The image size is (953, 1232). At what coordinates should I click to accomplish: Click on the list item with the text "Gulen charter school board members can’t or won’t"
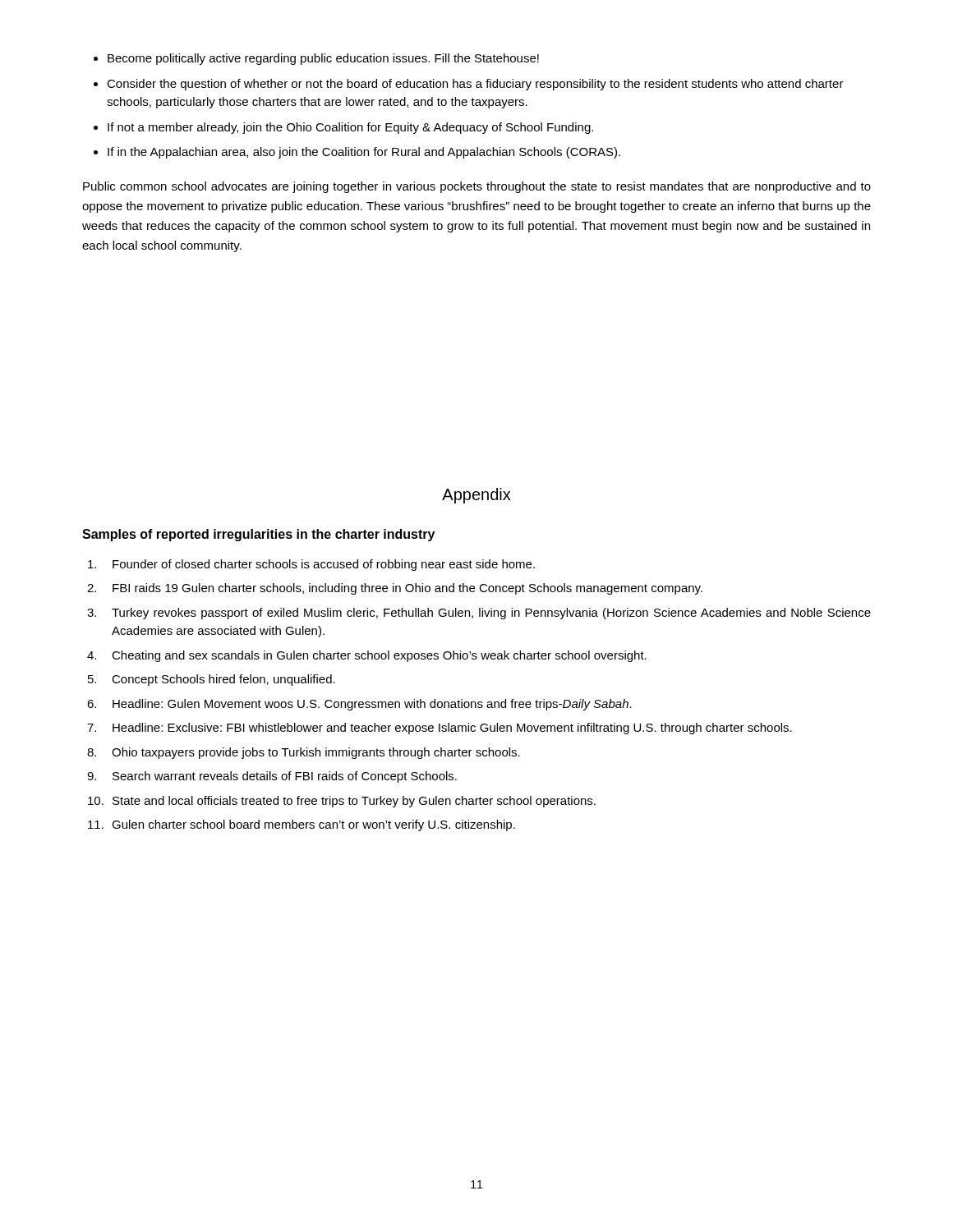476,825
